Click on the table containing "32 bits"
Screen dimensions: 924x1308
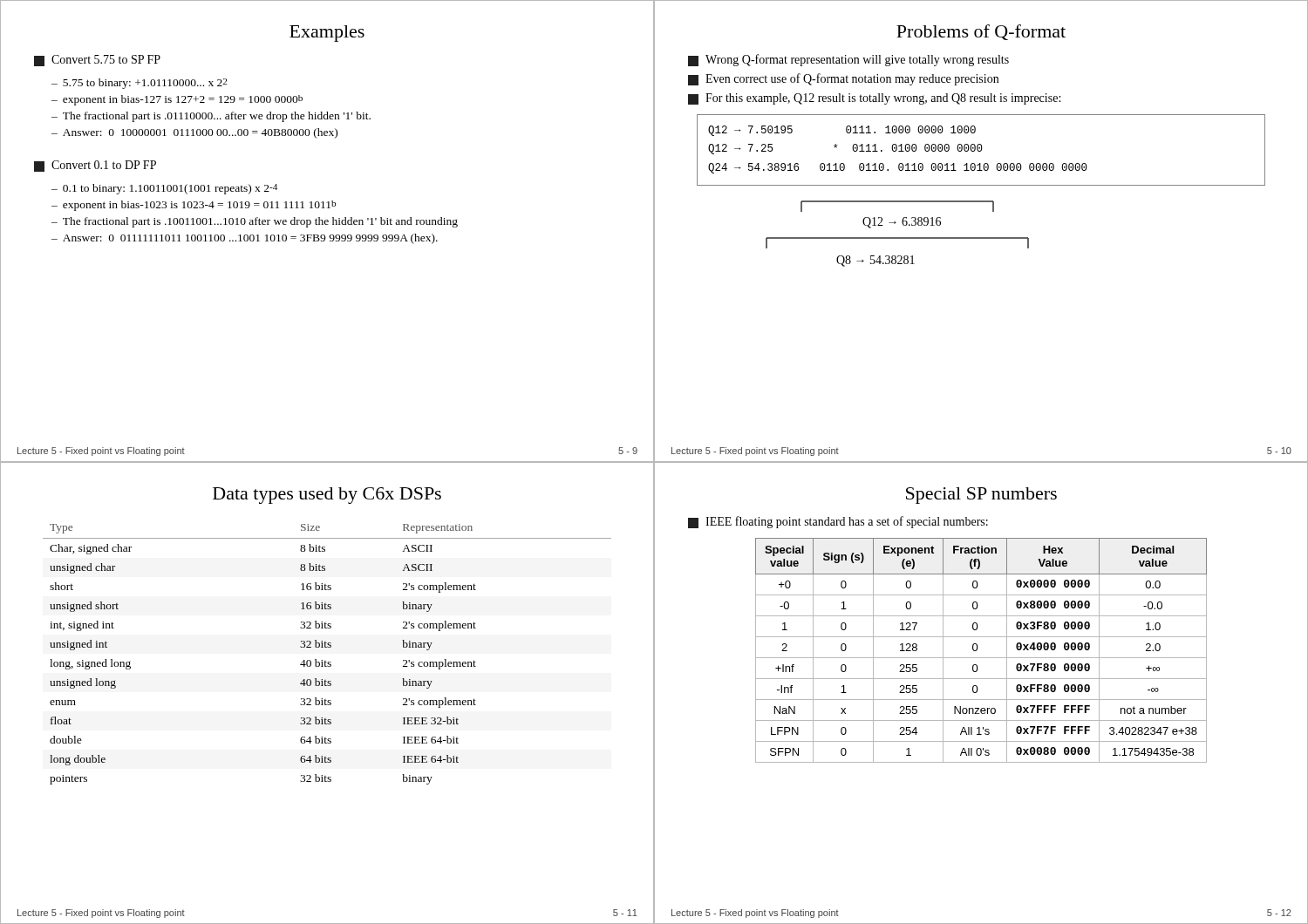327,652
